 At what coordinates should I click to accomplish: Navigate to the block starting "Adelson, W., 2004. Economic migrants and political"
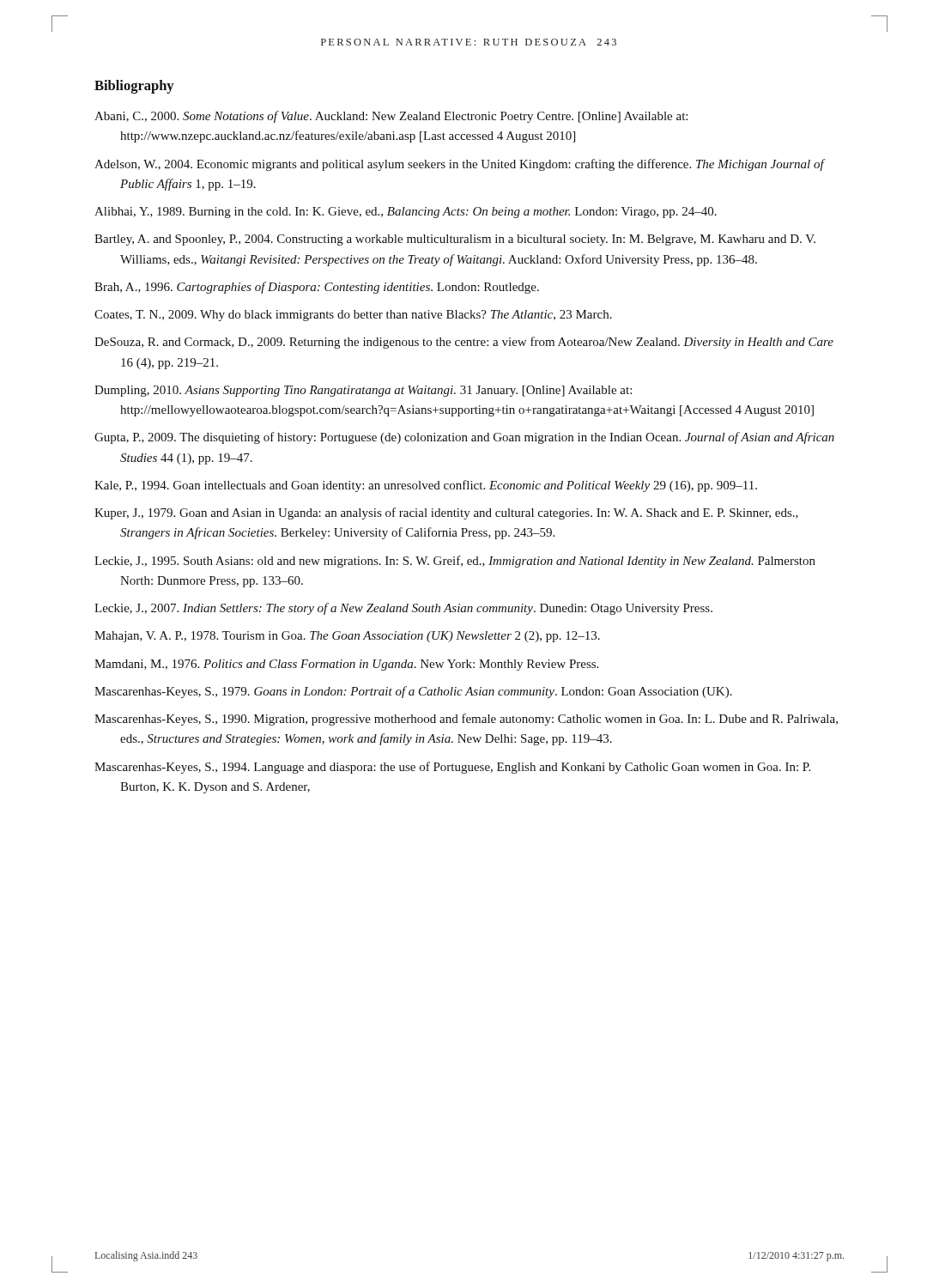(x=459, y=174)
